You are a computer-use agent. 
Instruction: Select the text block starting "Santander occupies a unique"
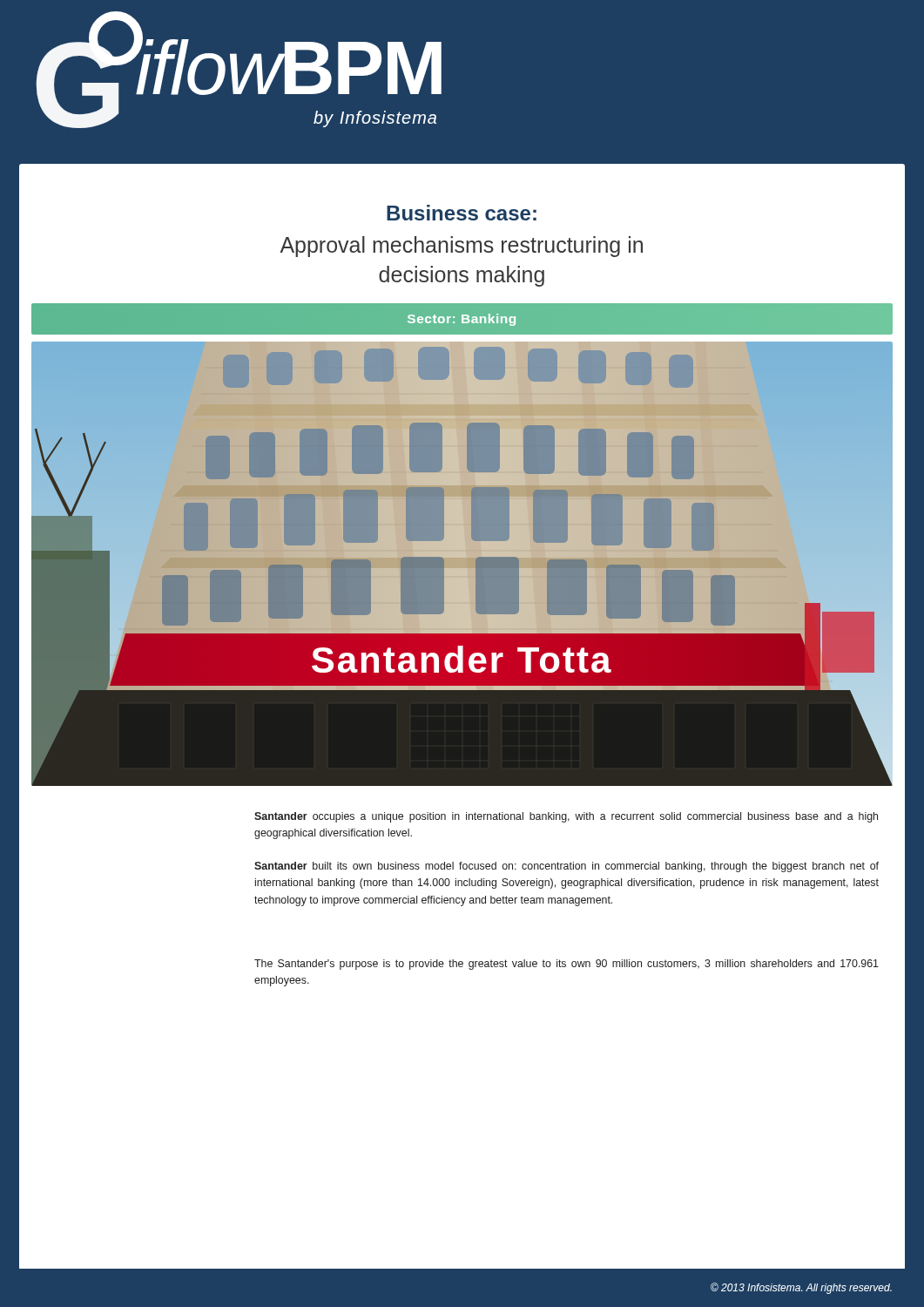point(567,825)
